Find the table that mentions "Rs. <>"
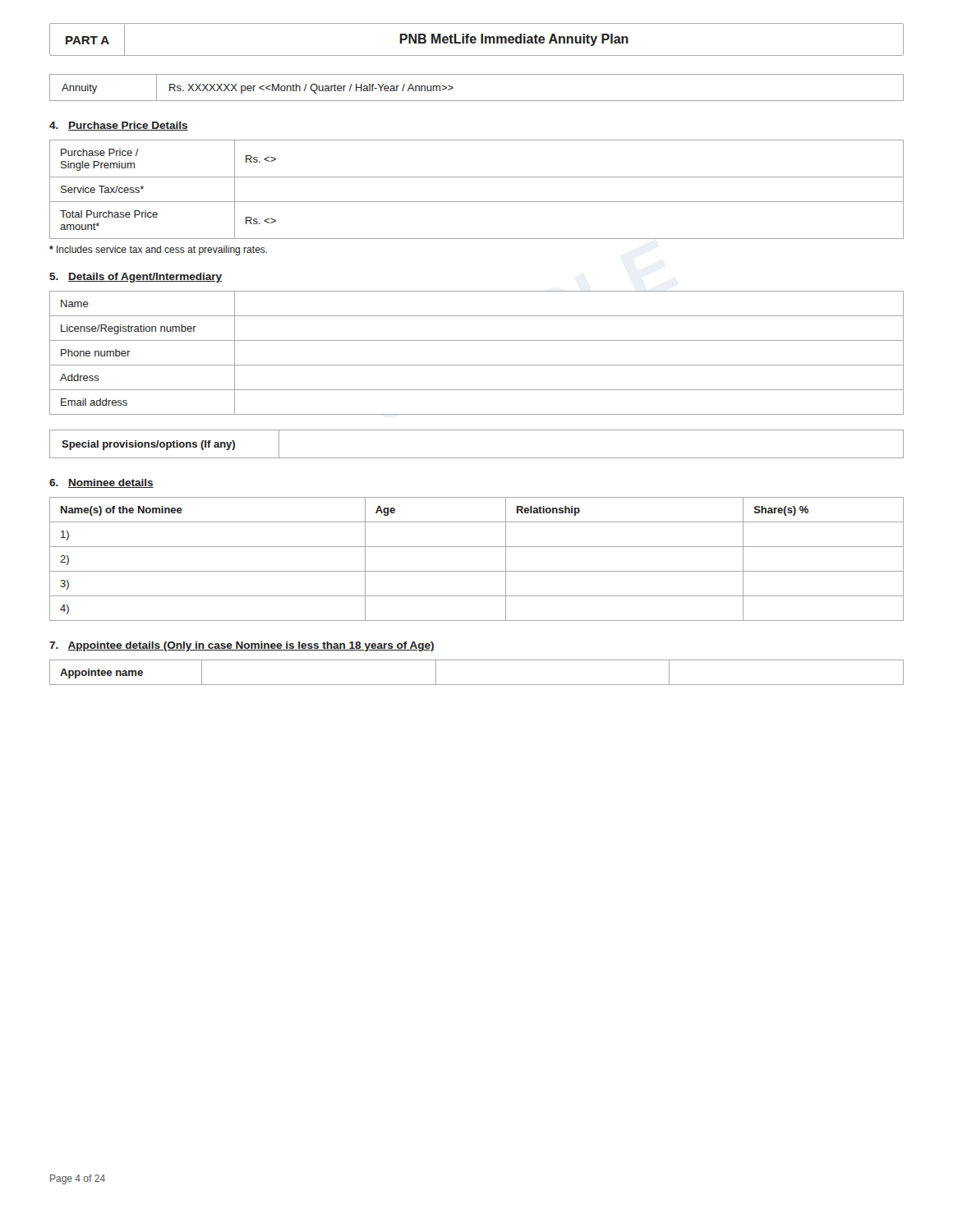This screenshot has width=953, height=1232. coord(476,189)
